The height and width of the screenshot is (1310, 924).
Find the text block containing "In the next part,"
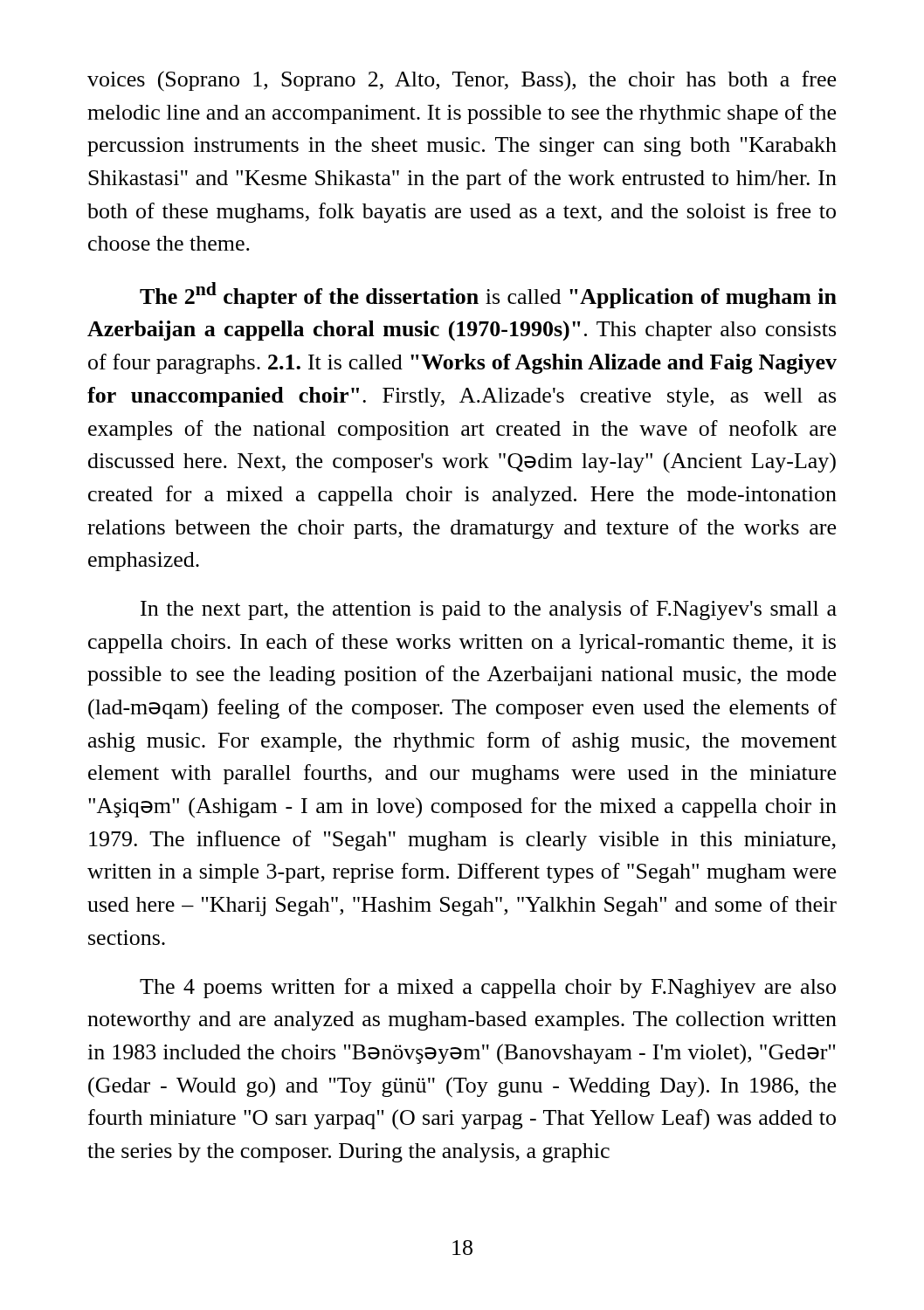tap(462, 773)
